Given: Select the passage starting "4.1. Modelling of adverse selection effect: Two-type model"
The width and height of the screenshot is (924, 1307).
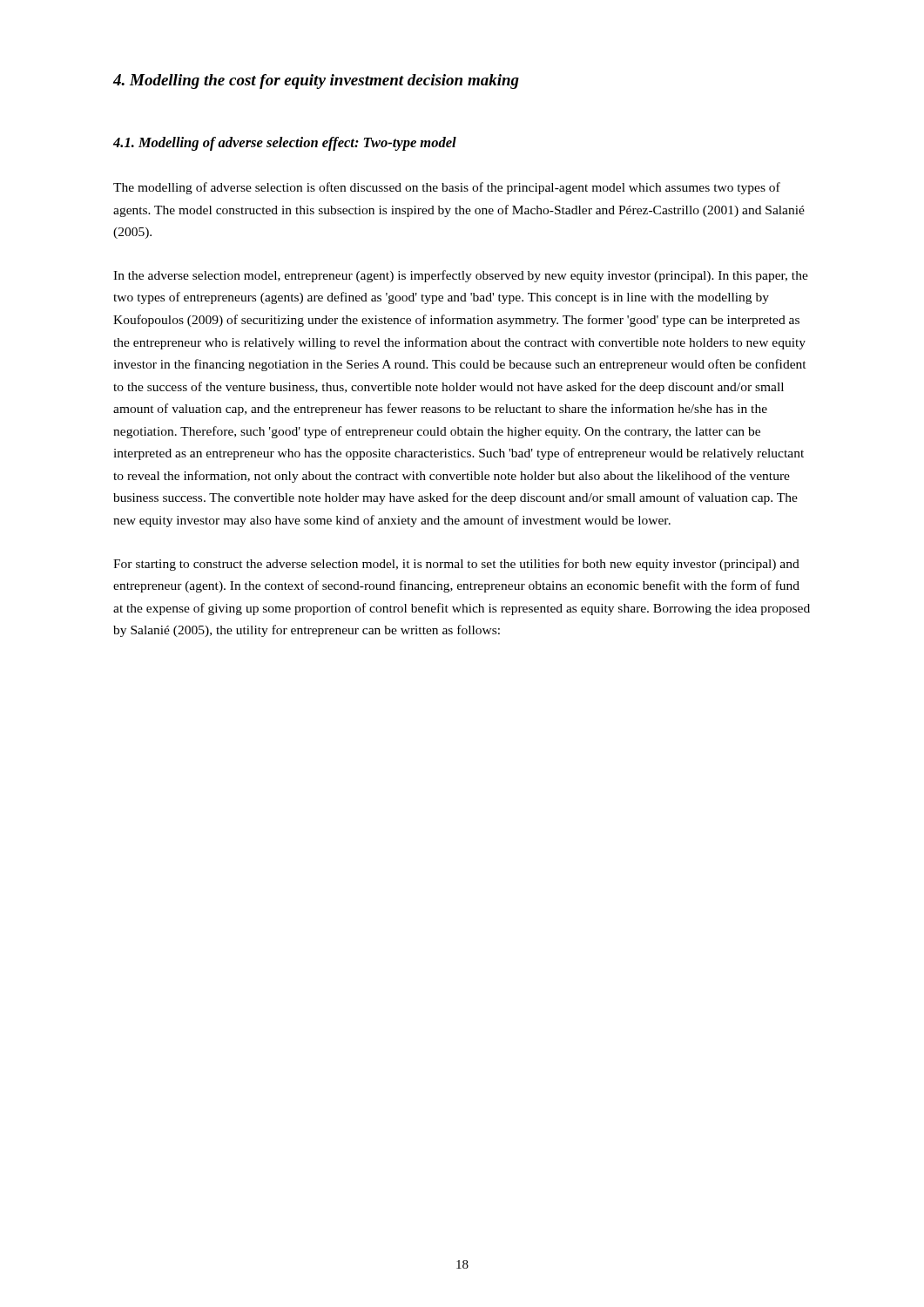Looking at the screenshot, I should tap(285, 142).
